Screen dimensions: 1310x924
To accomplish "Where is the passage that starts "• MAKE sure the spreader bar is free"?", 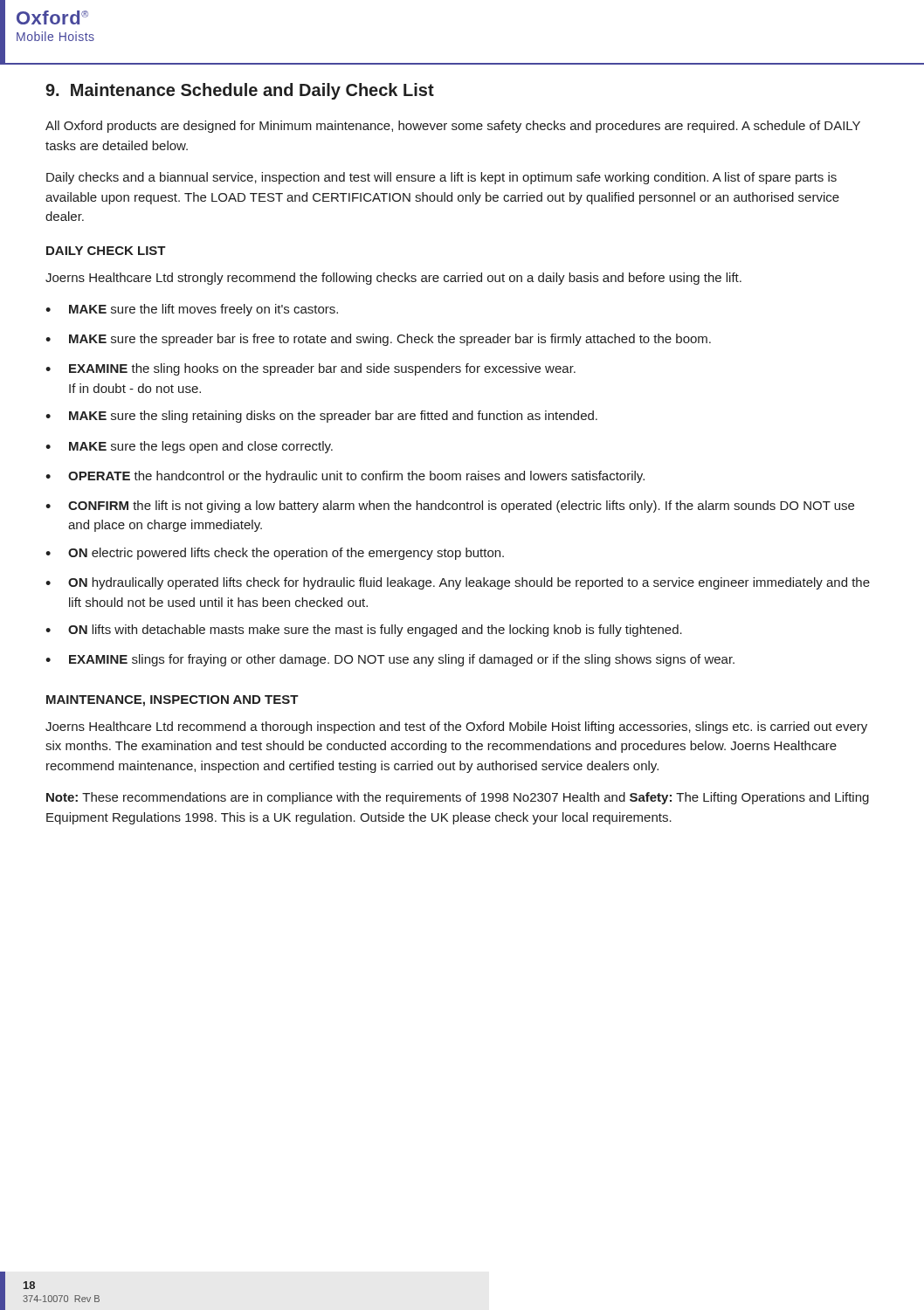I will click(x=379, y=340).
